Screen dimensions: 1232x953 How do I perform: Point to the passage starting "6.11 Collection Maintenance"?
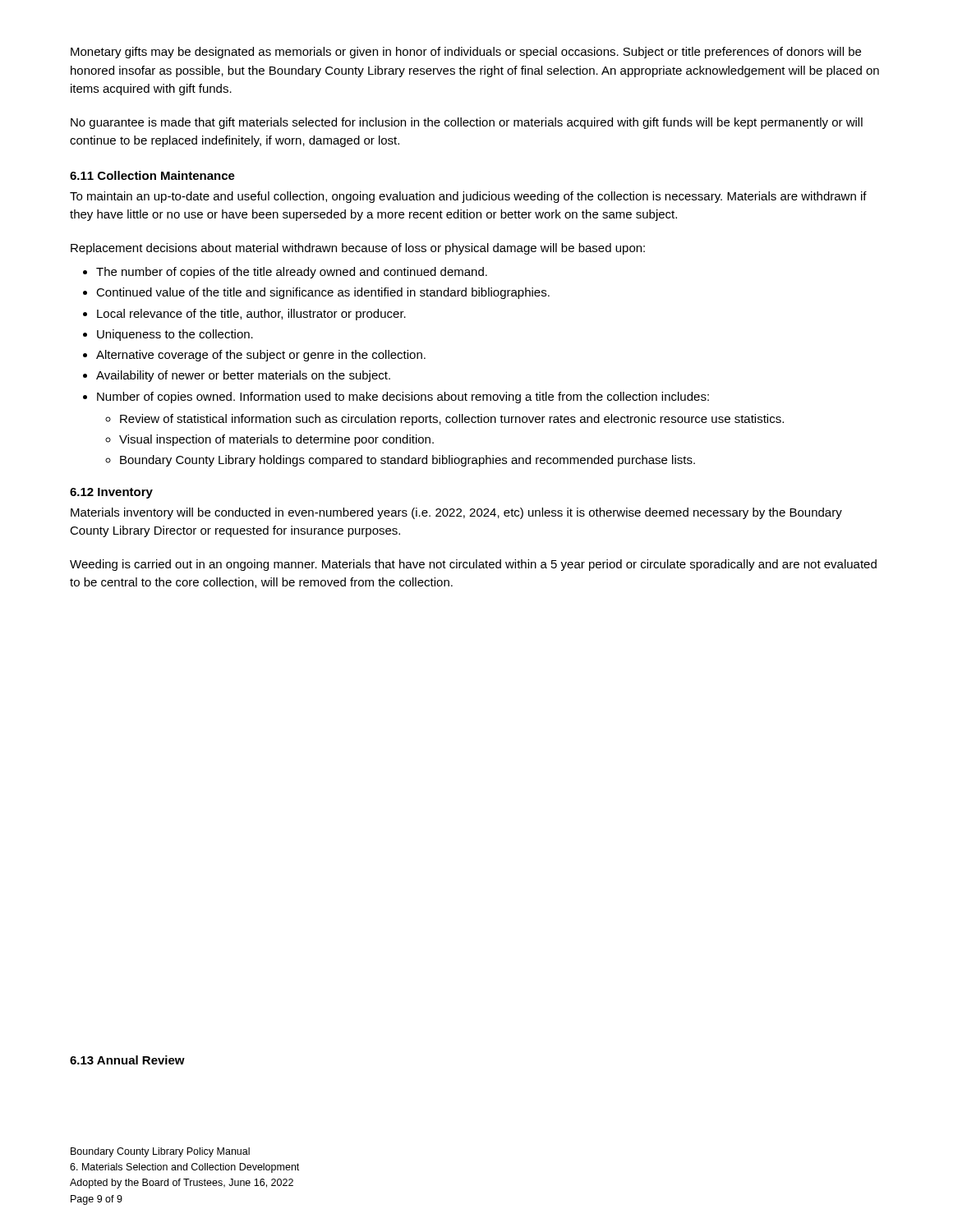pos(152,175)
